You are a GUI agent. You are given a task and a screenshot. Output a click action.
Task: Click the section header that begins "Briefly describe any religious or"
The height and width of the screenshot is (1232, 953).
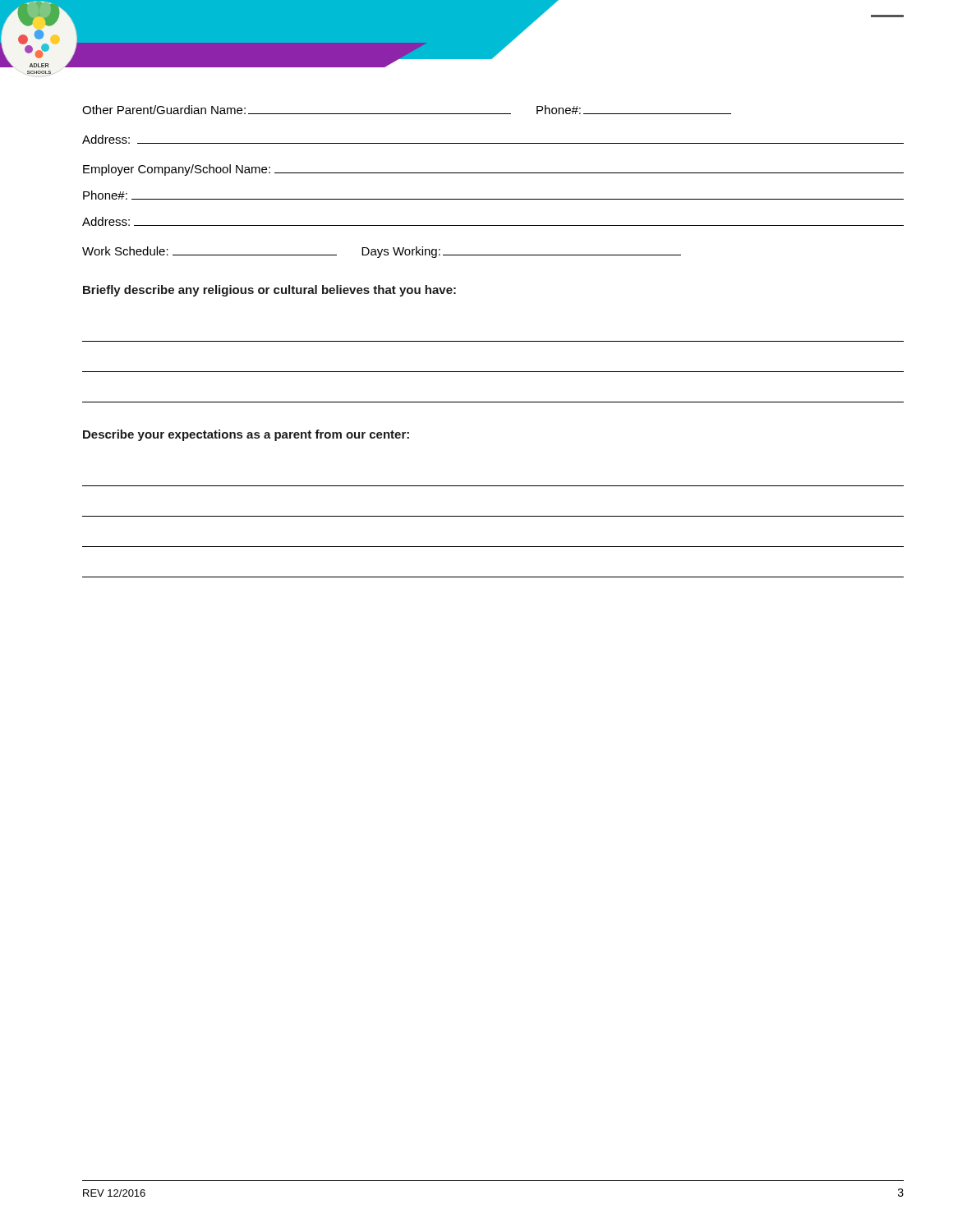click(269, 291)
